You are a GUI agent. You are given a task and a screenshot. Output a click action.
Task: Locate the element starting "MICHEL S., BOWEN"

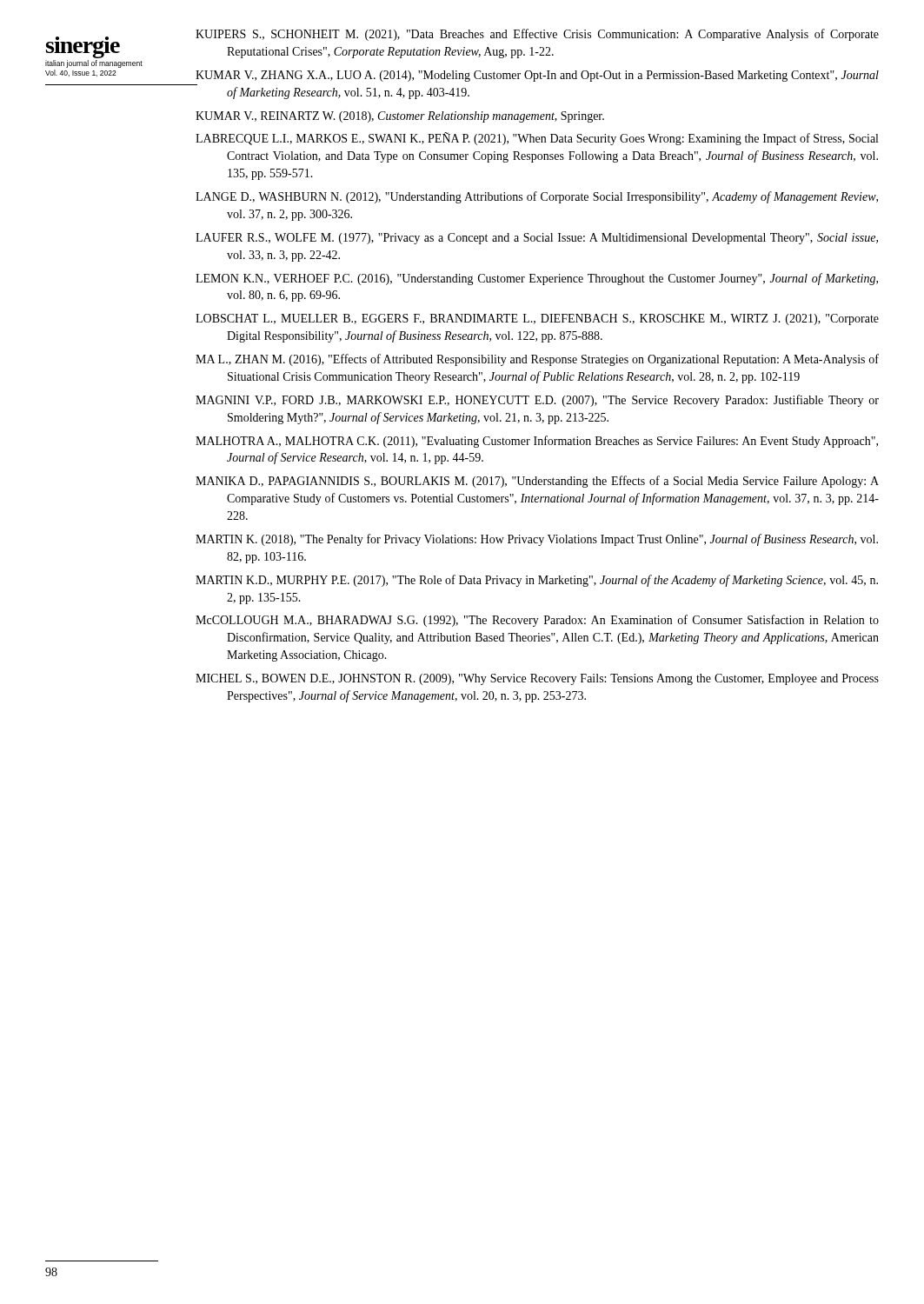537,687
